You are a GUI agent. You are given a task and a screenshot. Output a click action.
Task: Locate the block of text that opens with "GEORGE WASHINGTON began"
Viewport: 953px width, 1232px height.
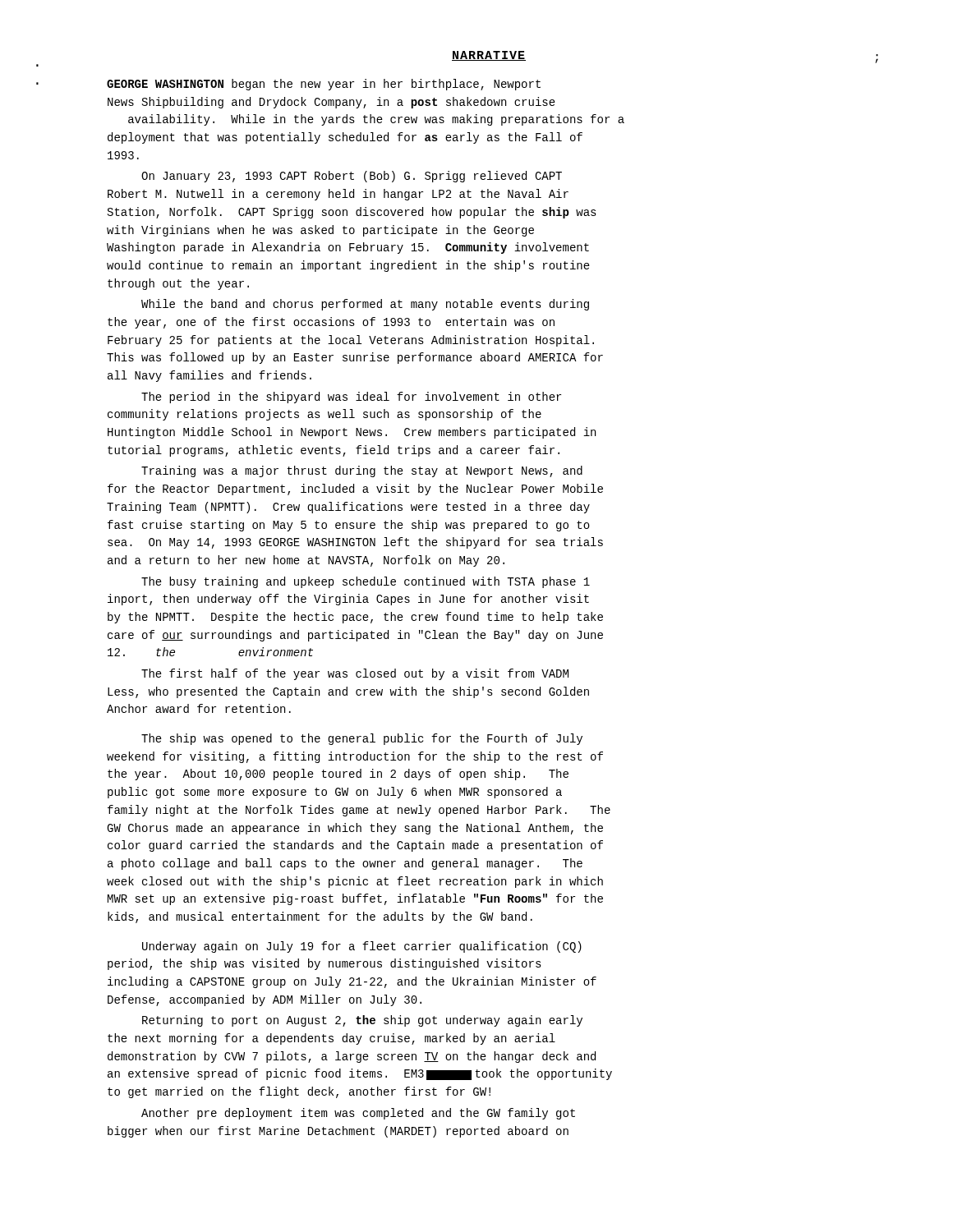coord(489,121)
